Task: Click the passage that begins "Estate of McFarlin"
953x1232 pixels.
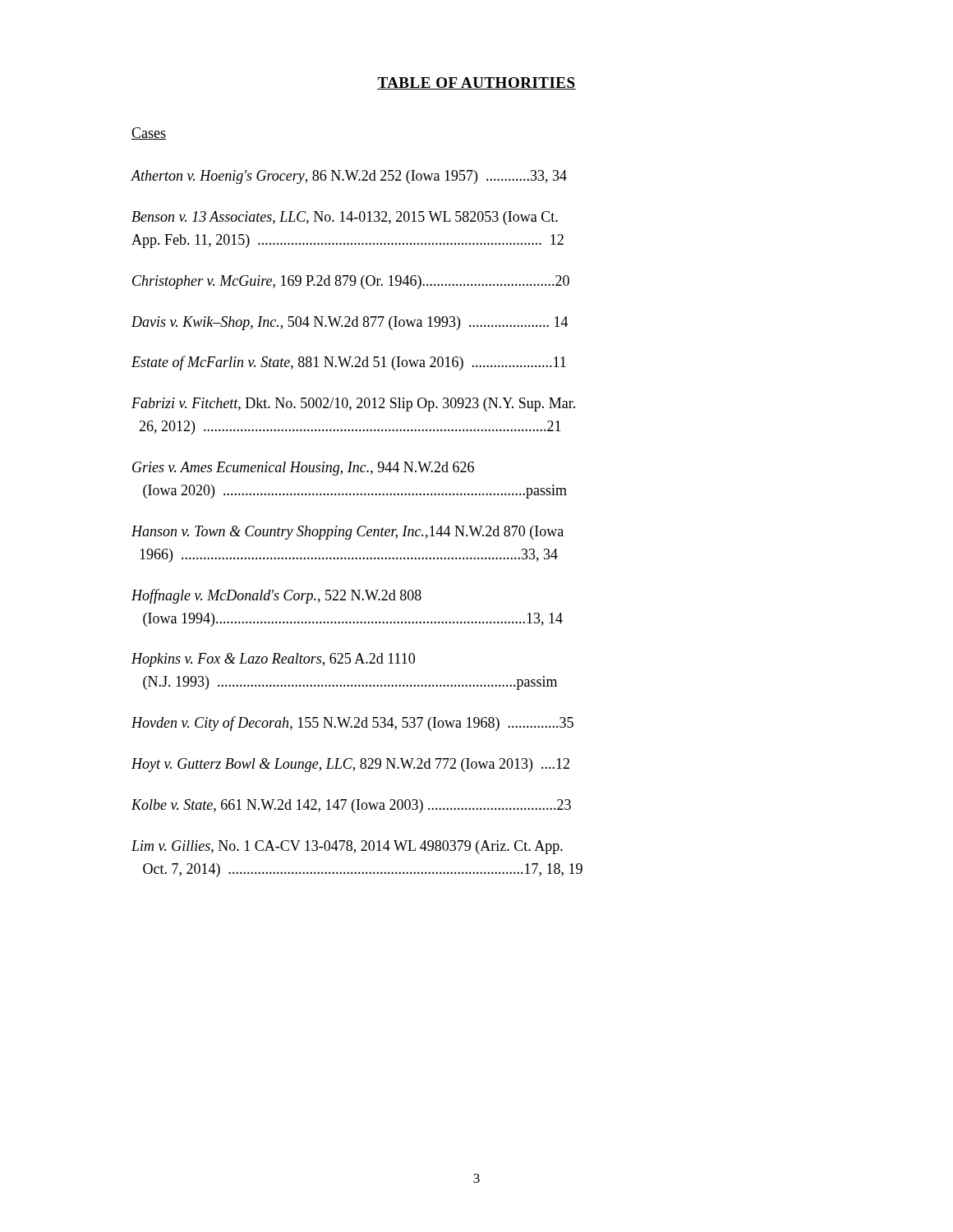Action: click(x=349, y=363)
